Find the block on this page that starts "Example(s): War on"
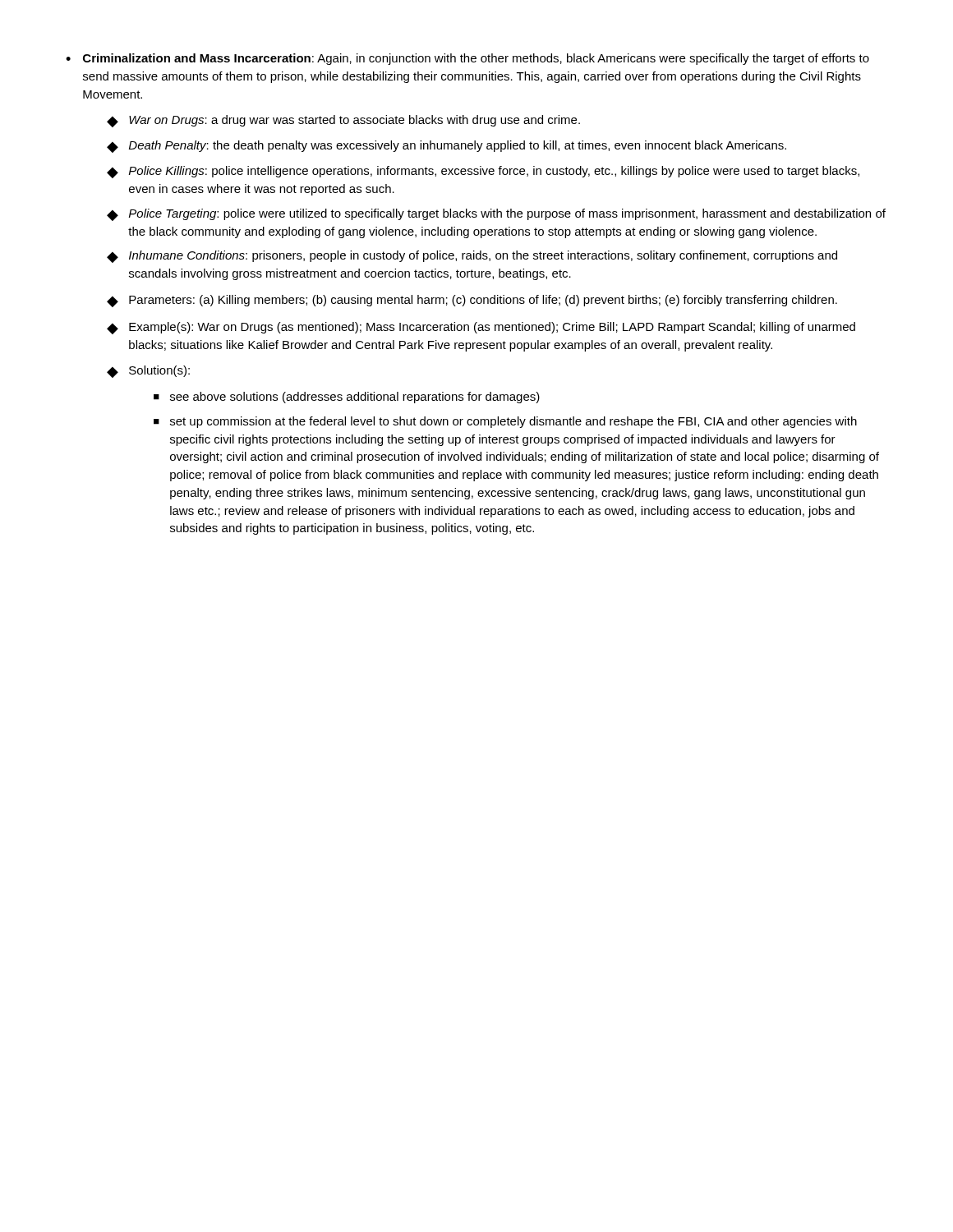The width and height of the screenshot is (953, 1232). 508,335
